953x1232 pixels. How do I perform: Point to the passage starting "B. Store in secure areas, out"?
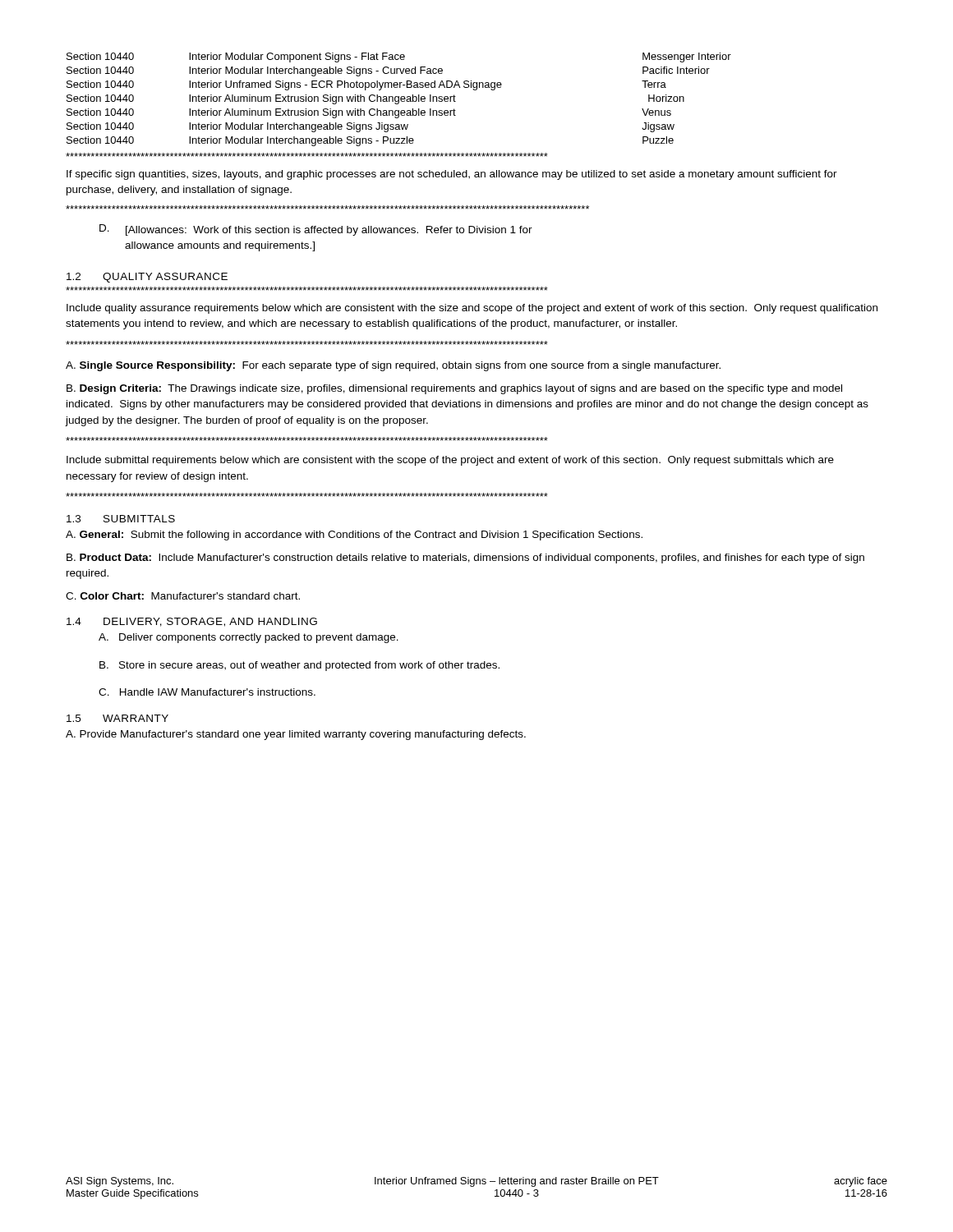coord(300,665)
